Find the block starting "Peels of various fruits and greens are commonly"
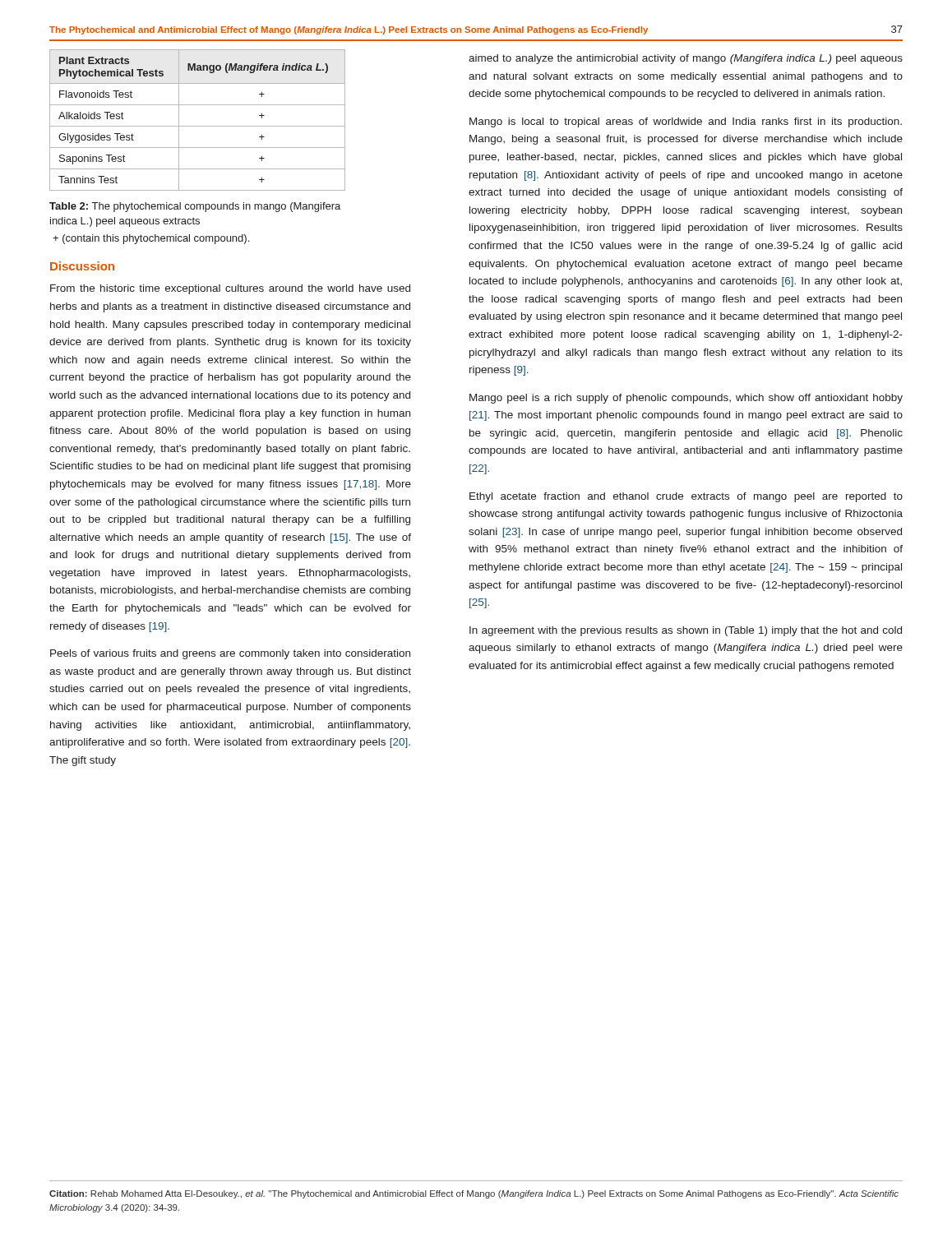952x1233 pixels. coord(230,707)
